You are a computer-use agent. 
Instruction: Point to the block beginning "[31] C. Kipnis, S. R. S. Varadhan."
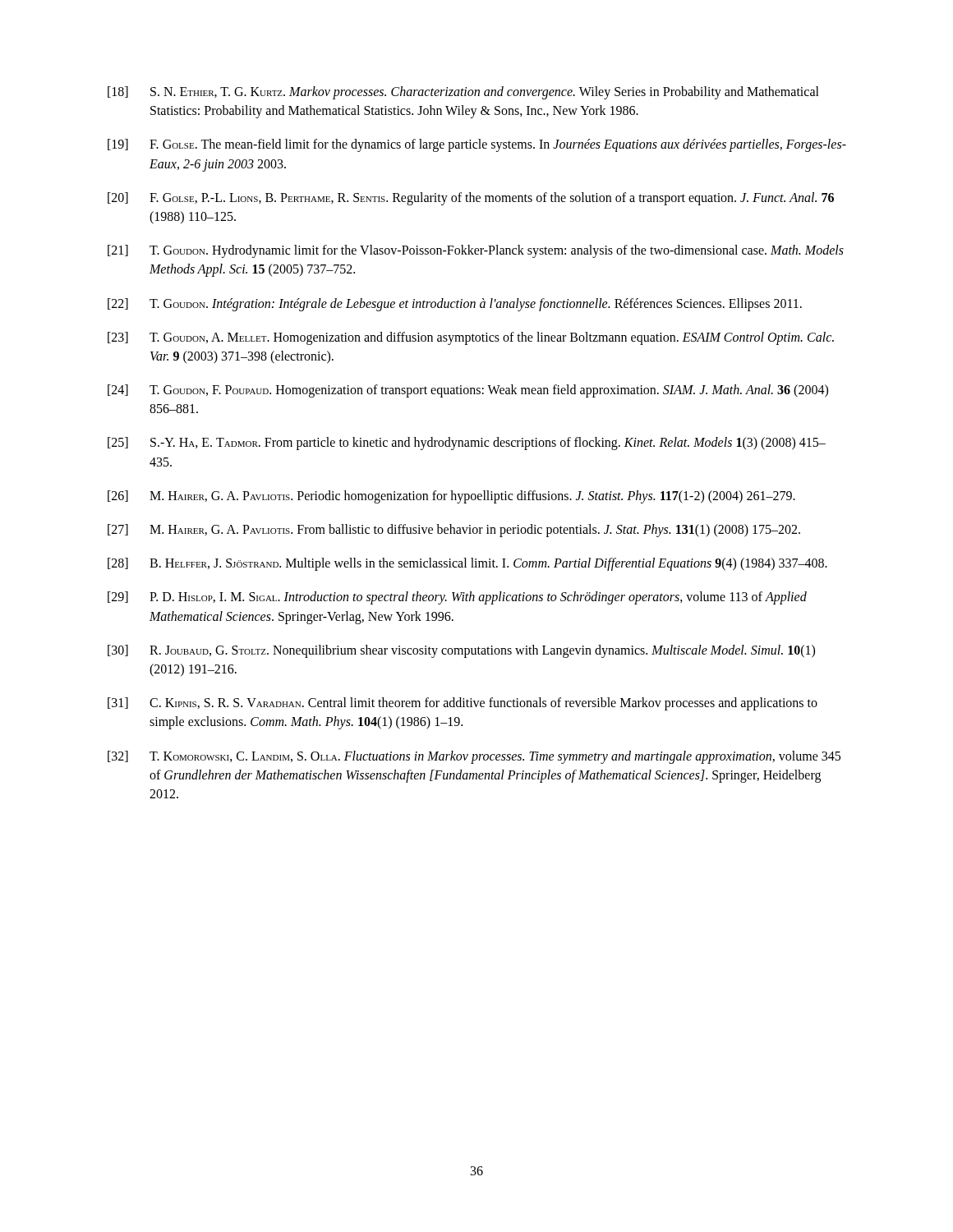click(x=476, y=712)
